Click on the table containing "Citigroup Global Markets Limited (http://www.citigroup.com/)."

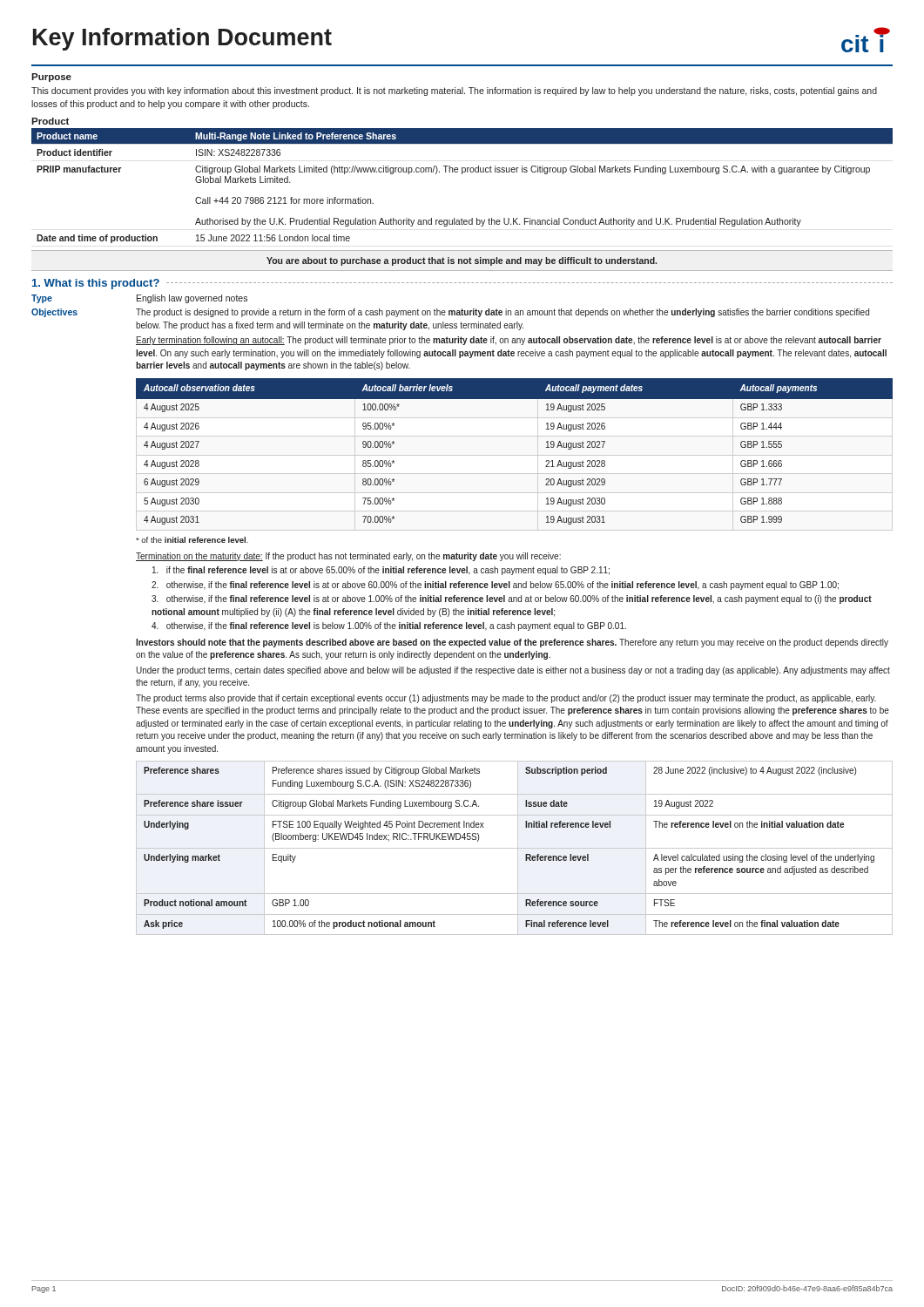click(462, 188)
